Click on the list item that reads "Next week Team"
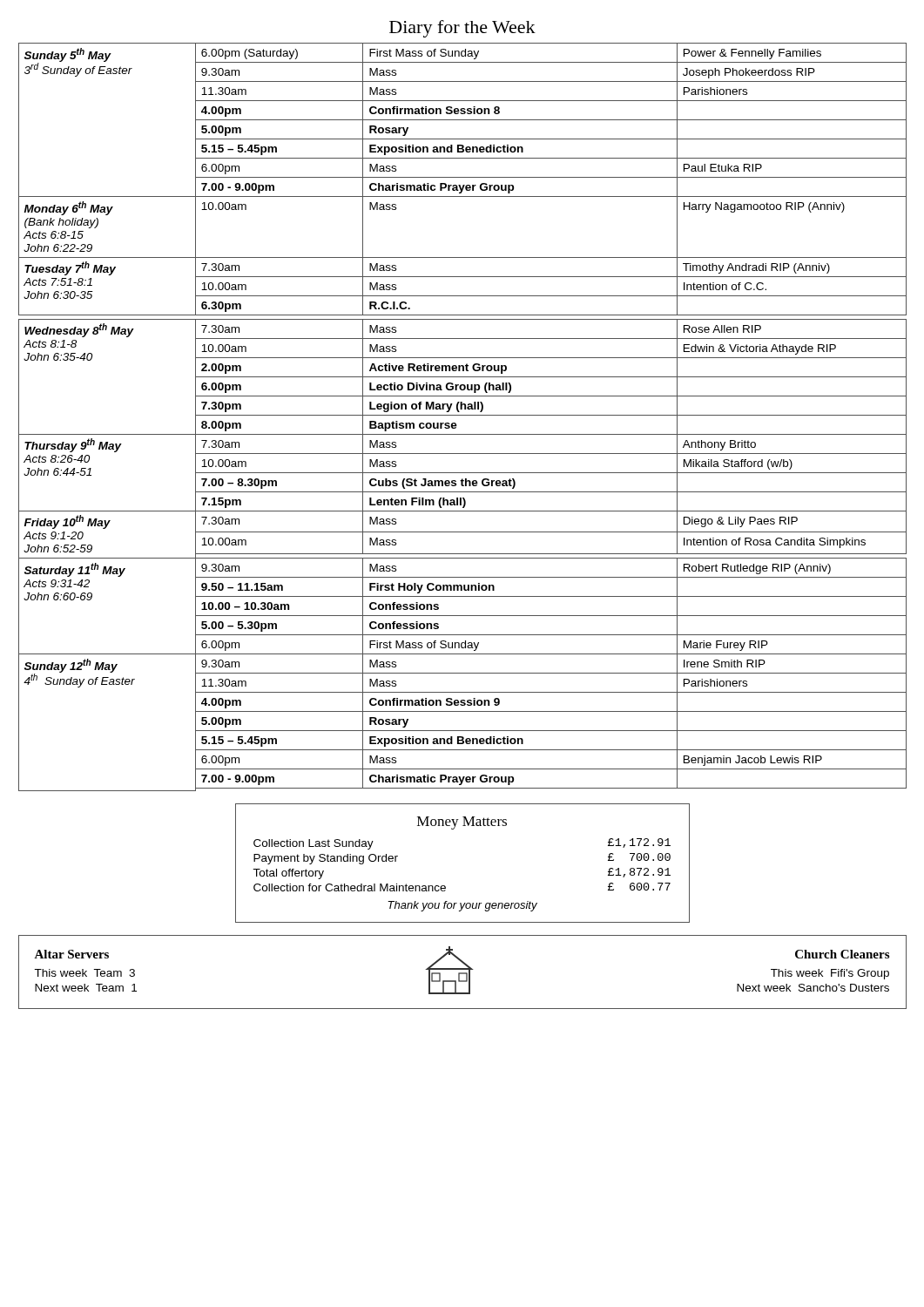This screenshot has height=1307, width=924. pyautogui.click(x=86, y=988)
